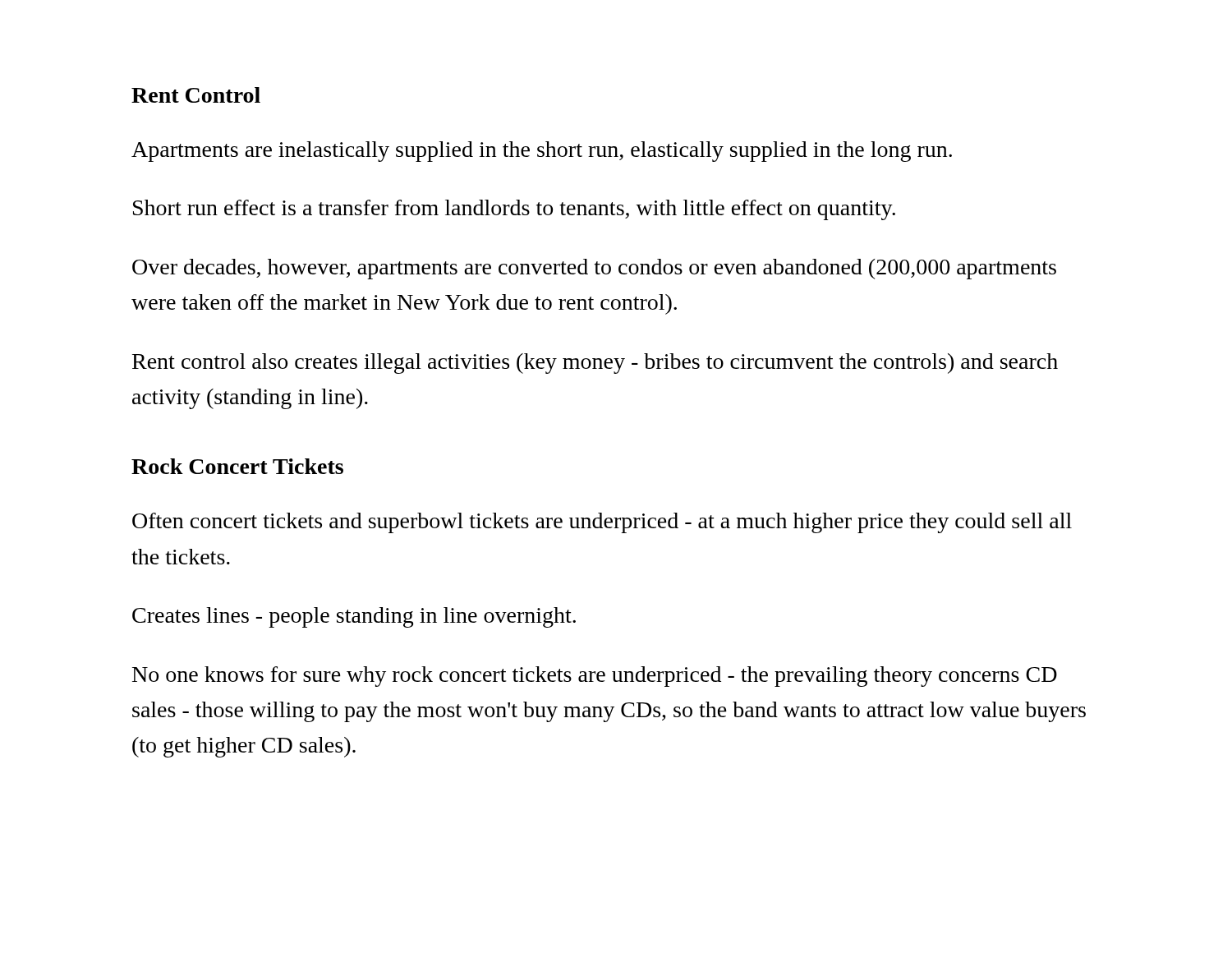Find the section header that says "Rent Control"
1232x953 pixels.
(x=196, y=95)
